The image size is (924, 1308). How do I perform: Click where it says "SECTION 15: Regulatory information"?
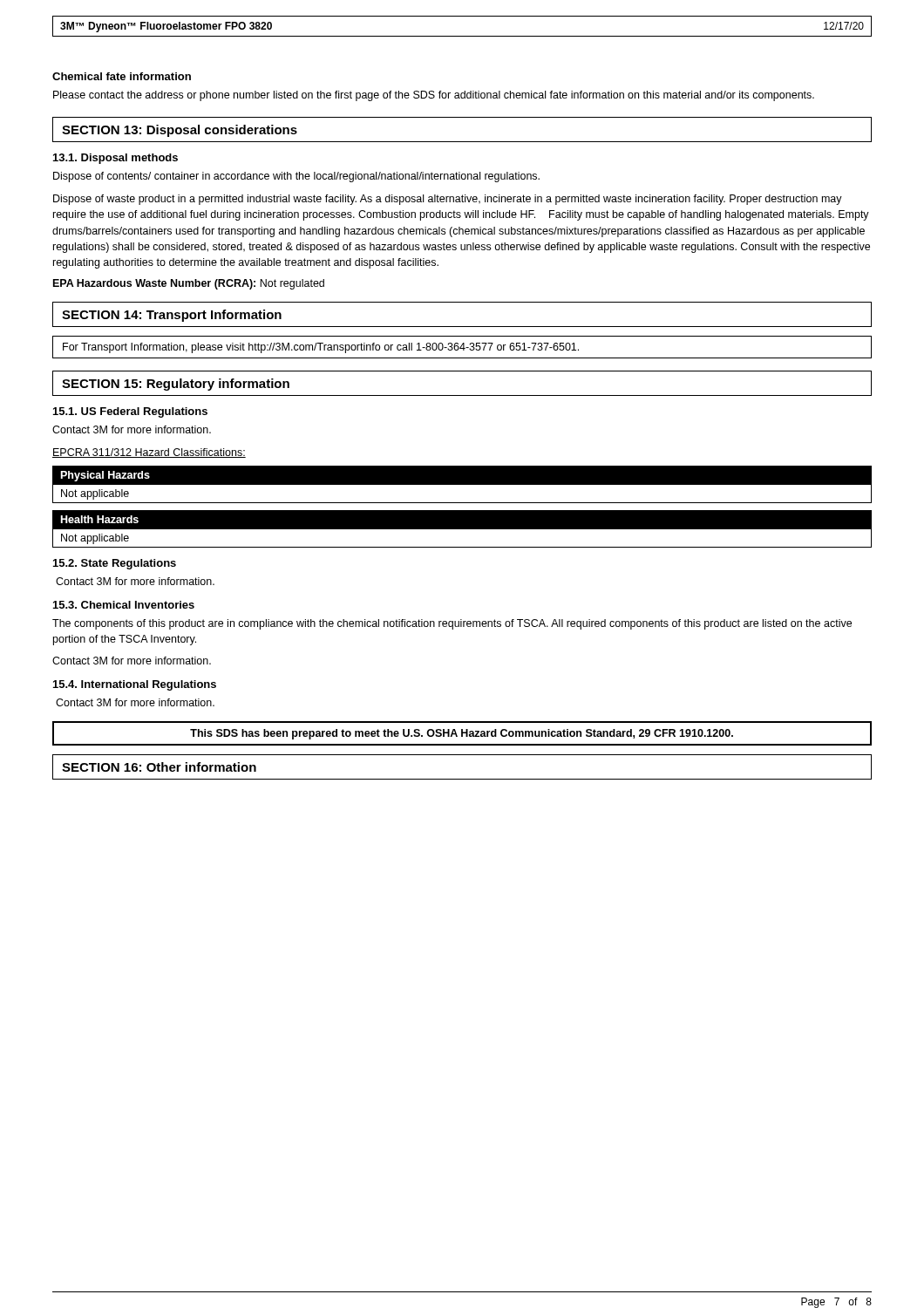(176, 383)
